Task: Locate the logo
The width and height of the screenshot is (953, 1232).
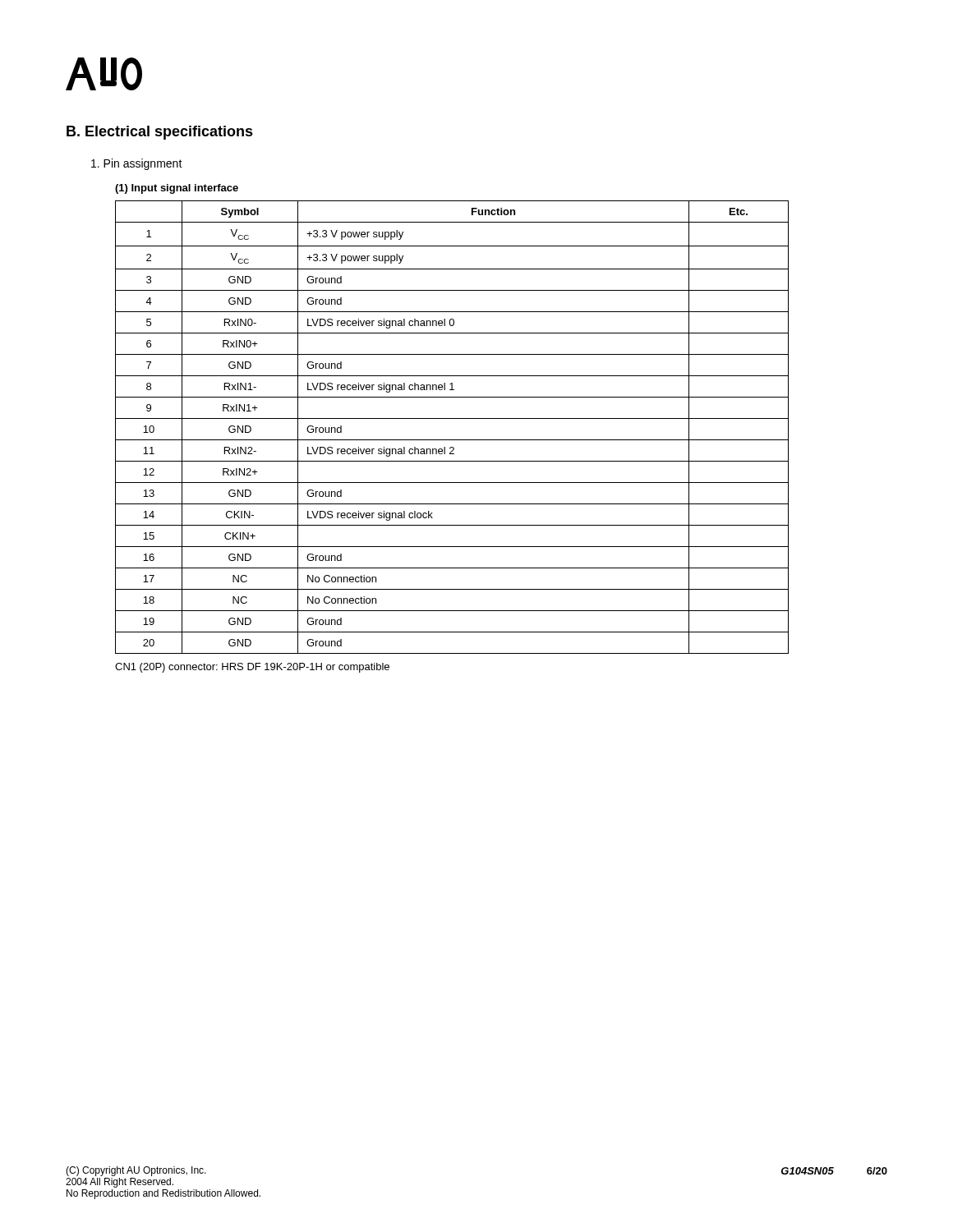Action: coord(476,74)
